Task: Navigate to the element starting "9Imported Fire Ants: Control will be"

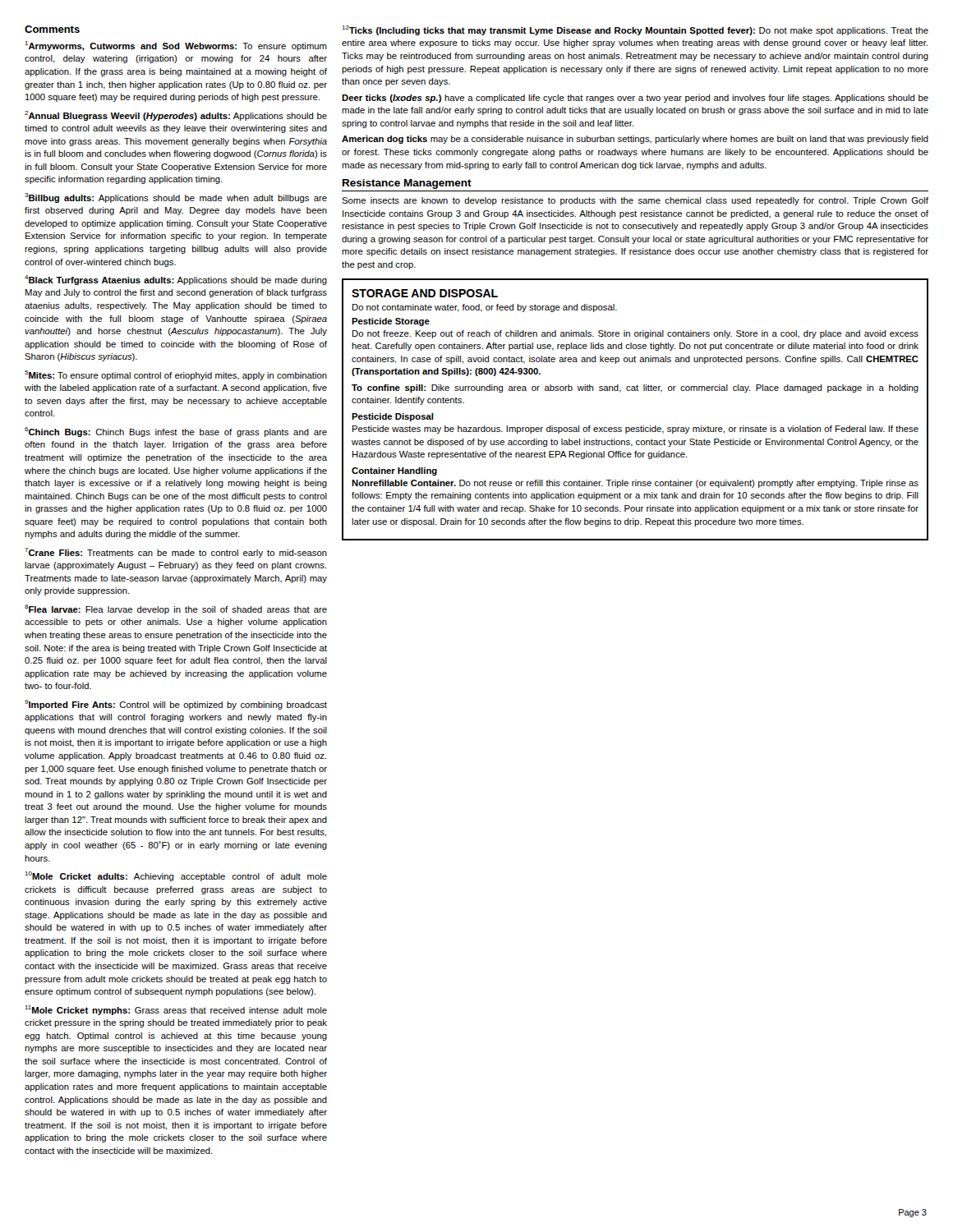Action: (176, 781)
